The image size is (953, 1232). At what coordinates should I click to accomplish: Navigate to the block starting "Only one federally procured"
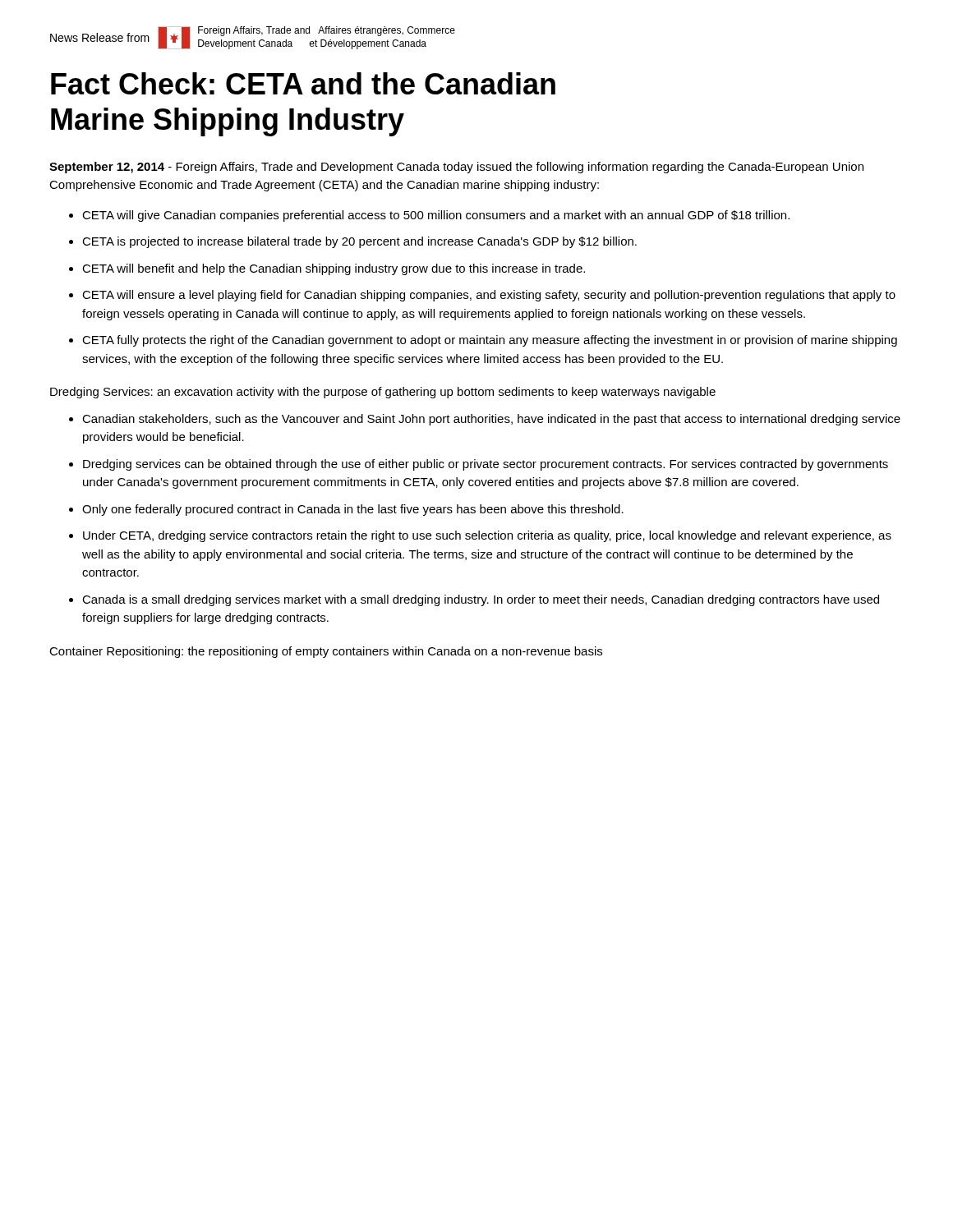click(353, 508)
